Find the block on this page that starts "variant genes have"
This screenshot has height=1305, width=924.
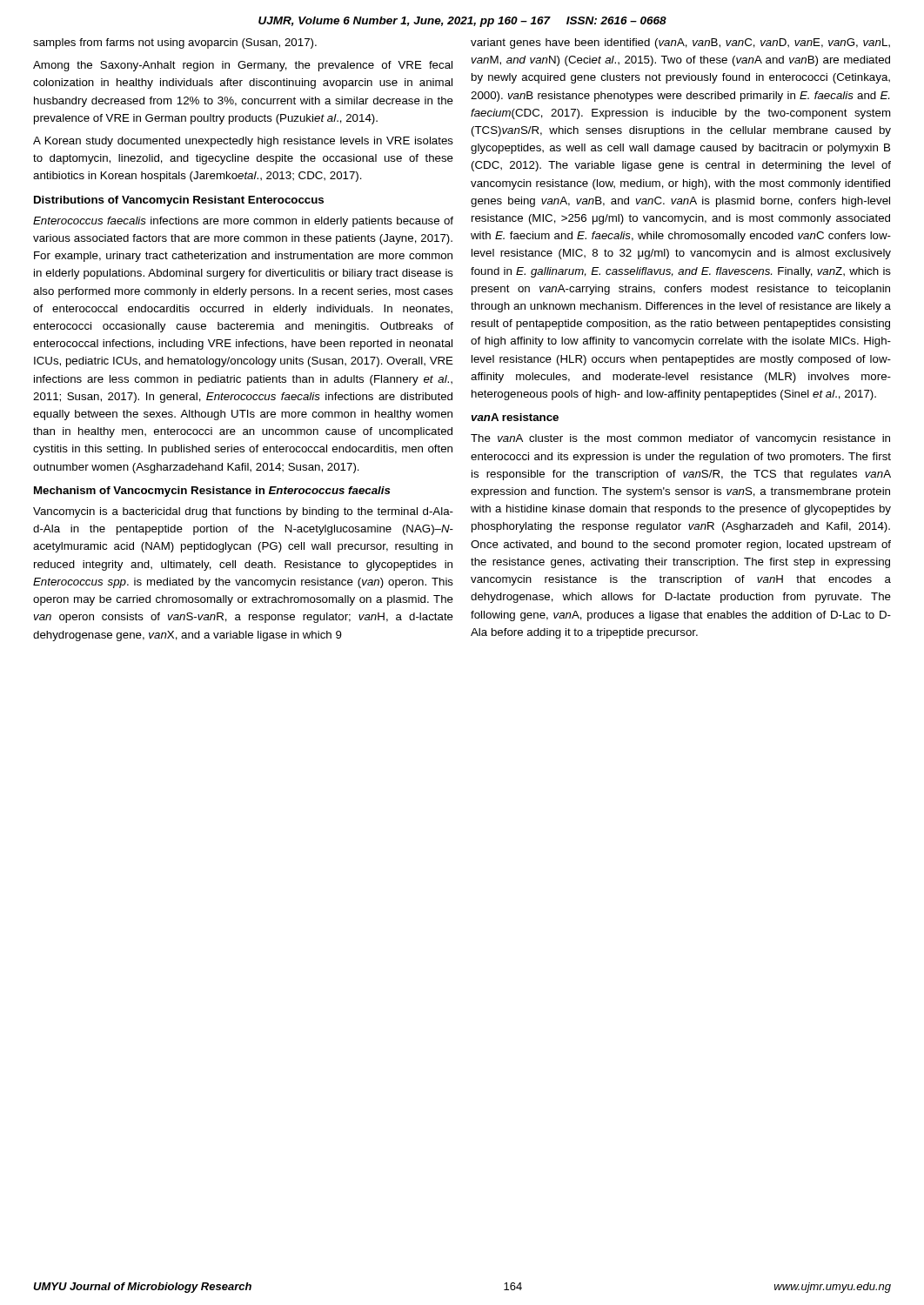click(x=681, y=218)
